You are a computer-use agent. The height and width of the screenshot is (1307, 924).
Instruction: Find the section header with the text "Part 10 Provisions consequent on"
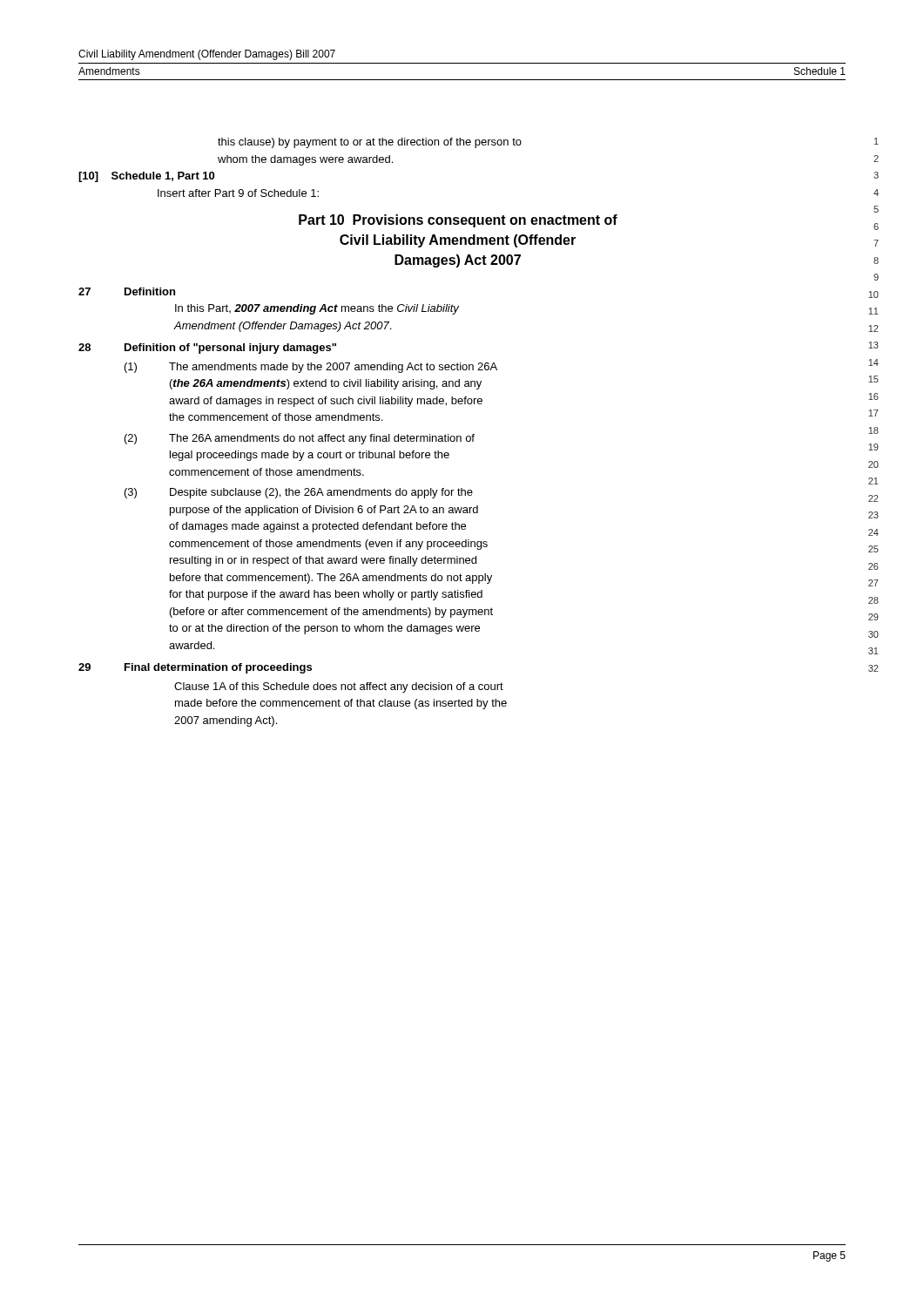click(458, 240)
